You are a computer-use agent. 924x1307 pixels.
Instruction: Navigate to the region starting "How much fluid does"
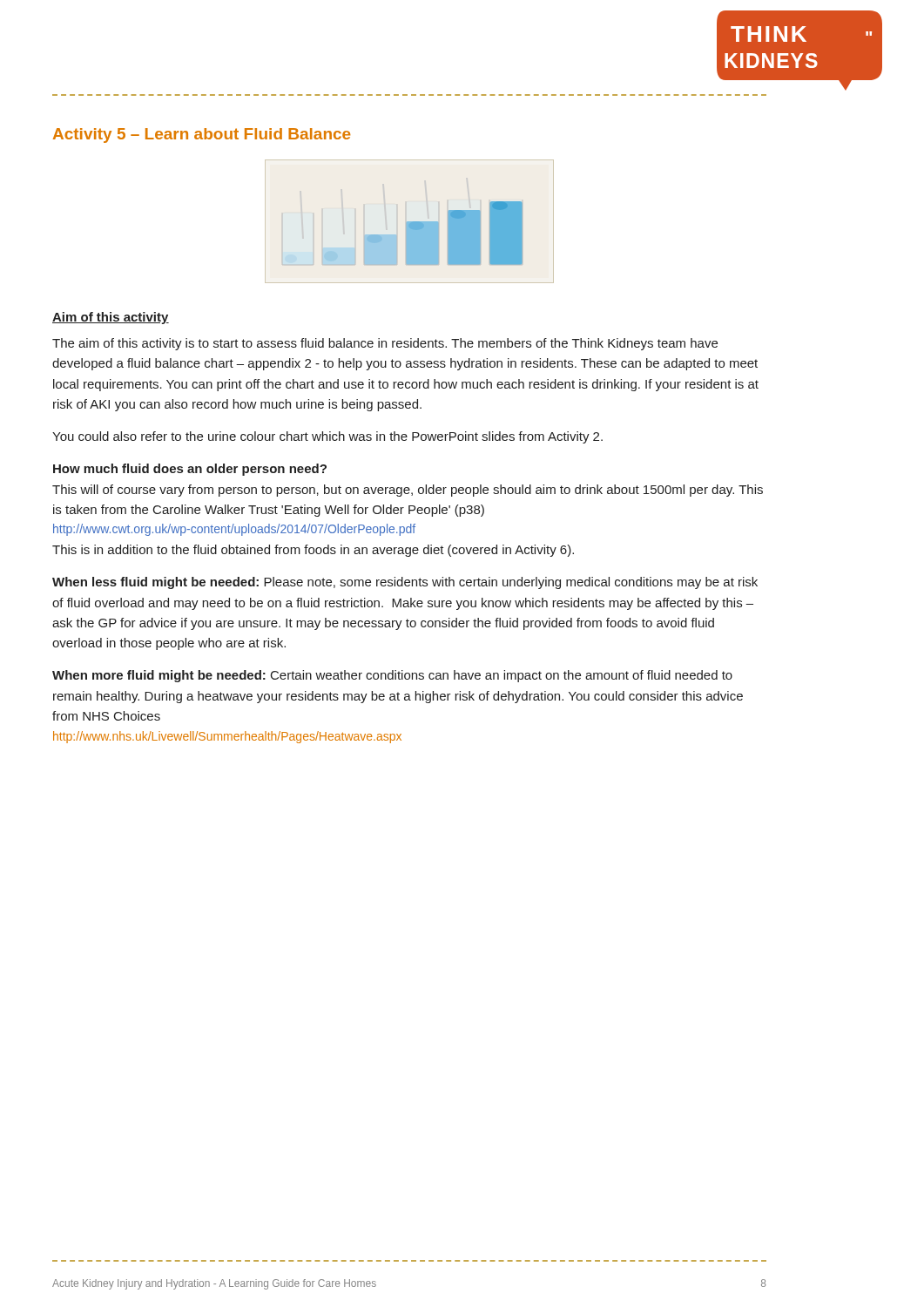point(408,489)
